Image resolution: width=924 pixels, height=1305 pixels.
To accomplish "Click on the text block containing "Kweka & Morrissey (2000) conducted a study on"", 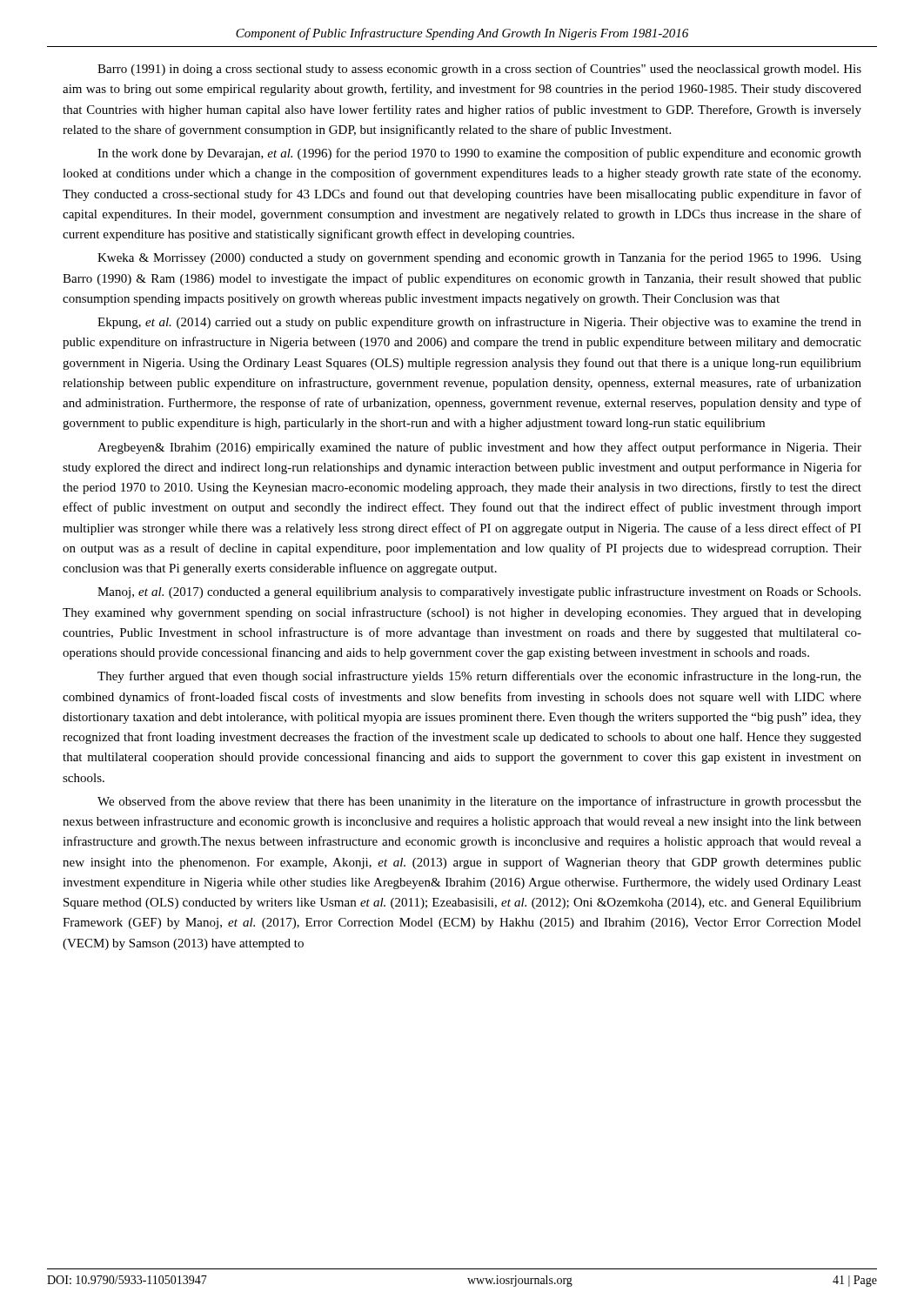I will click(462, 279).
